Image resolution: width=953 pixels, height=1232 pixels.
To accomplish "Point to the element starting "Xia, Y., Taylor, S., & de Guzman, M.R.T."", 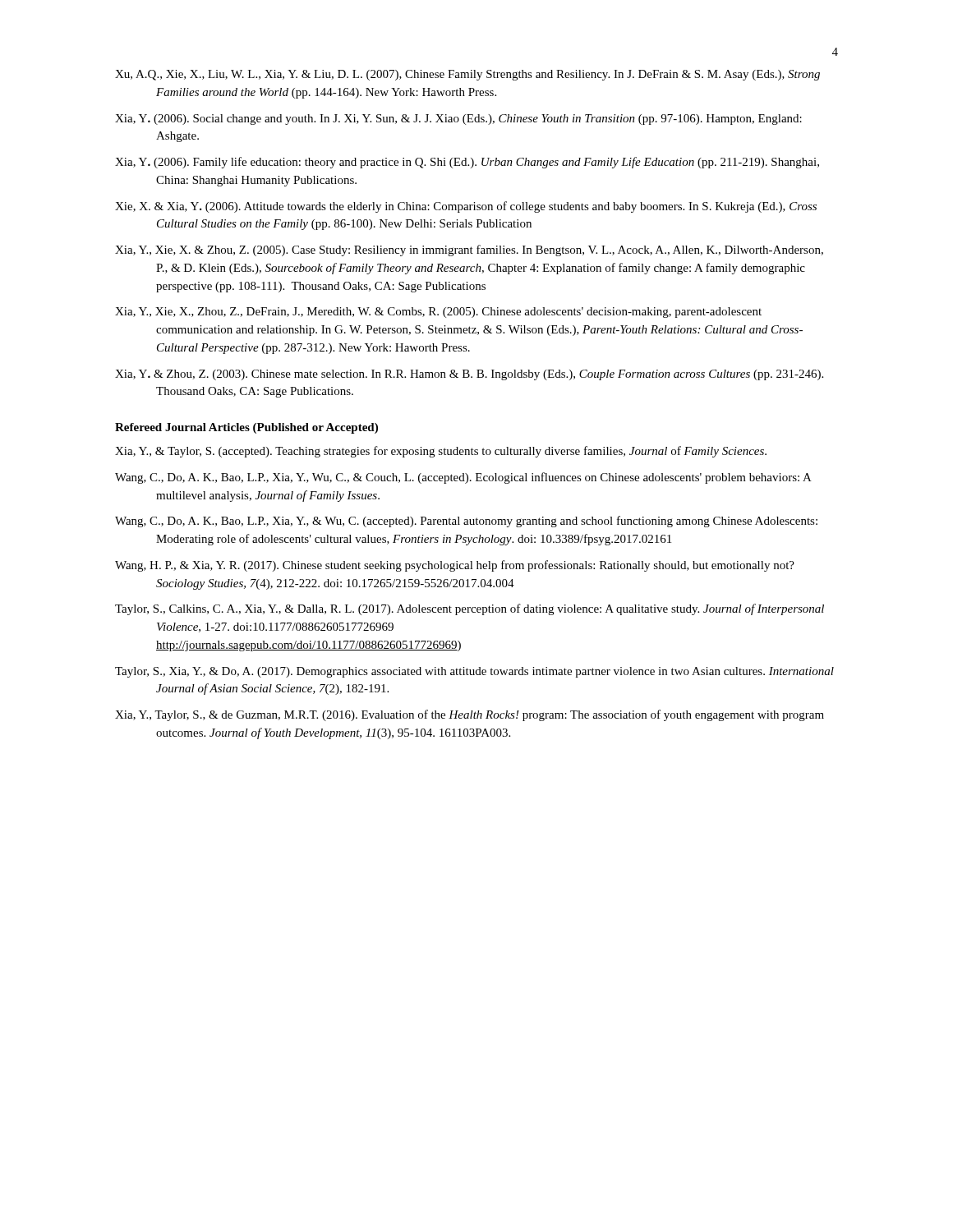I will (x=470, y=723).
